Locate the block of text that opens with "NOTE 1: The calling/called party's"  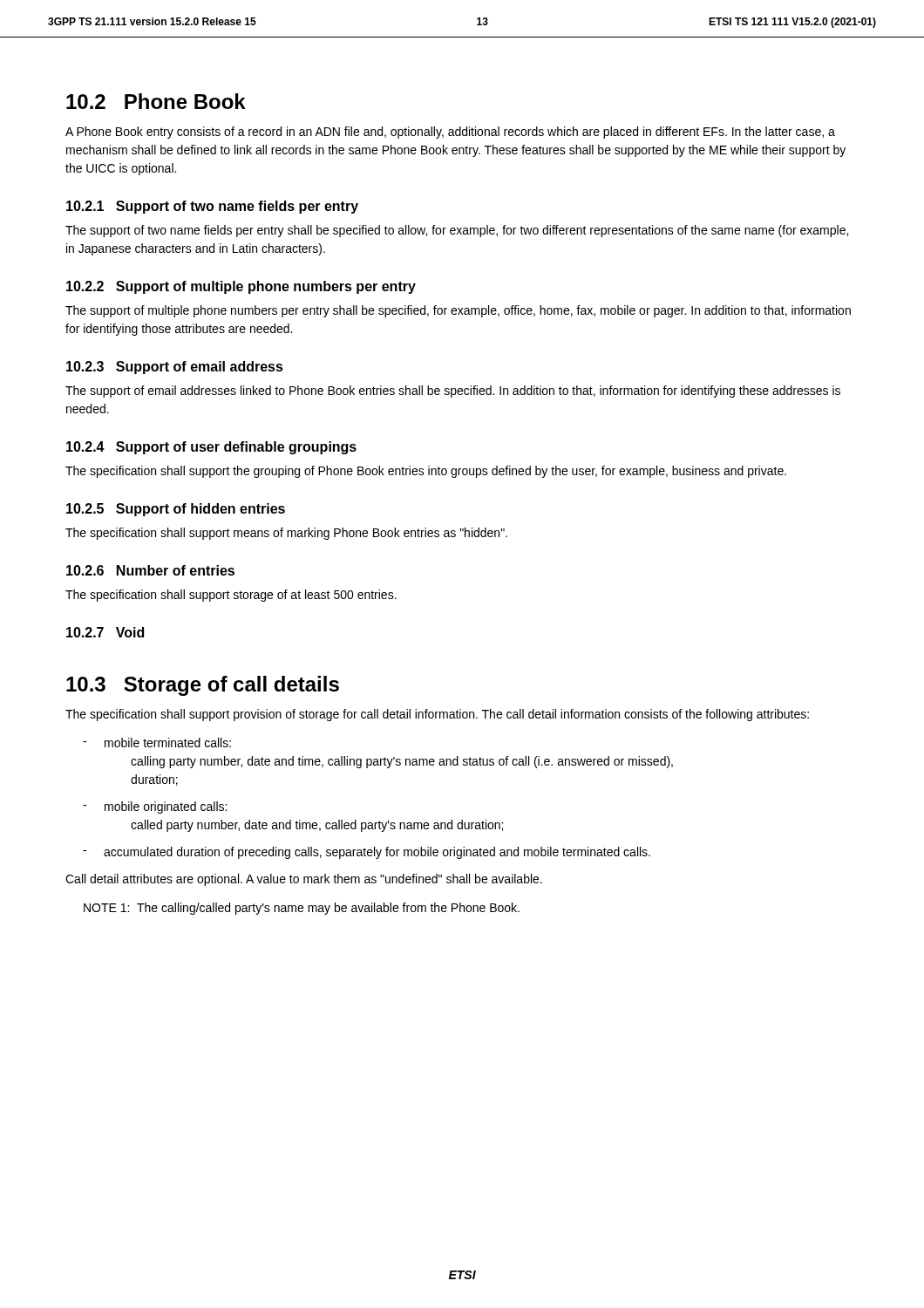462,908
